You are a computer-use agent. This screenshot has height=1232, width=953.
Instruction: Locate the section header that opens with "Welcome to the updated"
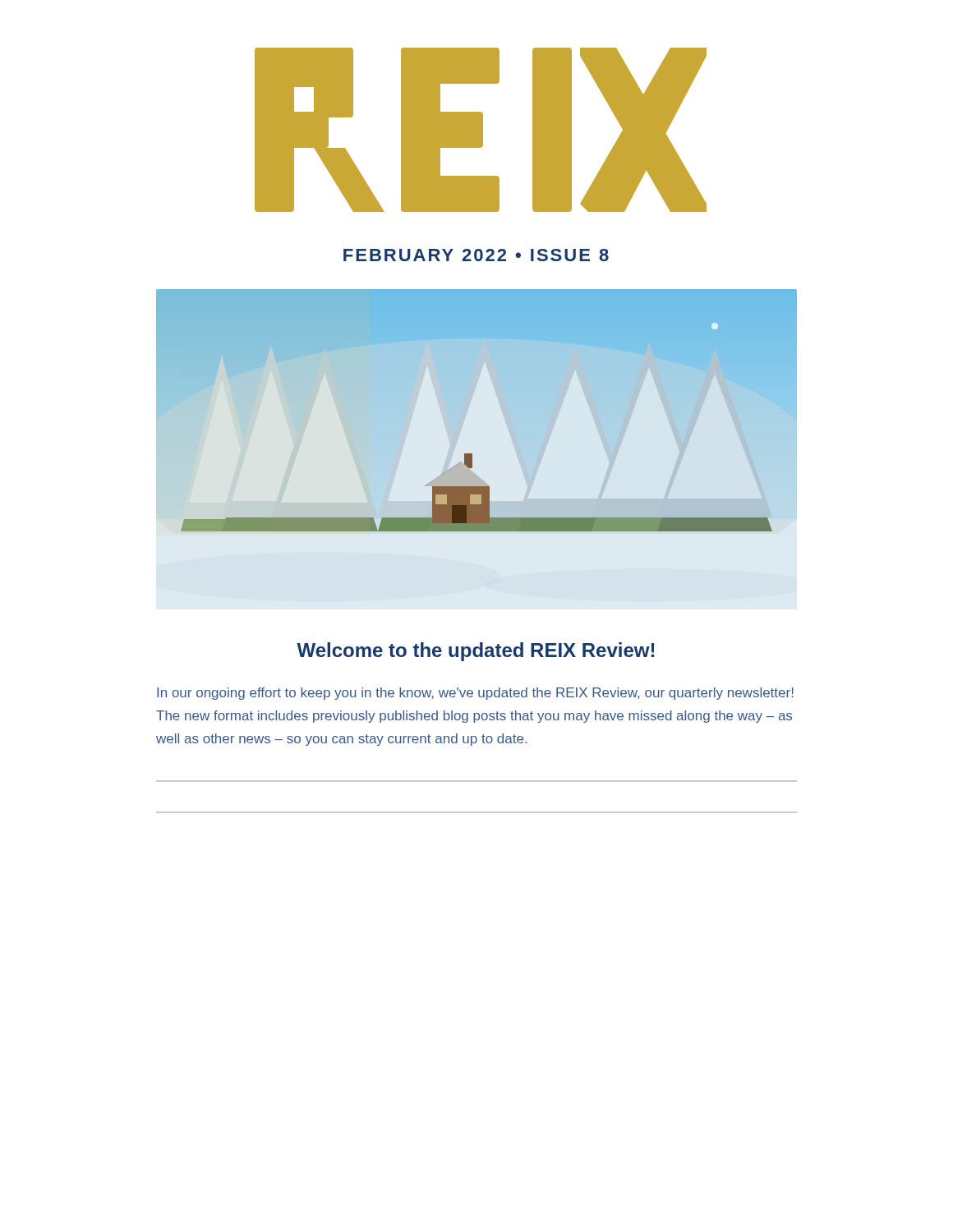coord(476,650)
